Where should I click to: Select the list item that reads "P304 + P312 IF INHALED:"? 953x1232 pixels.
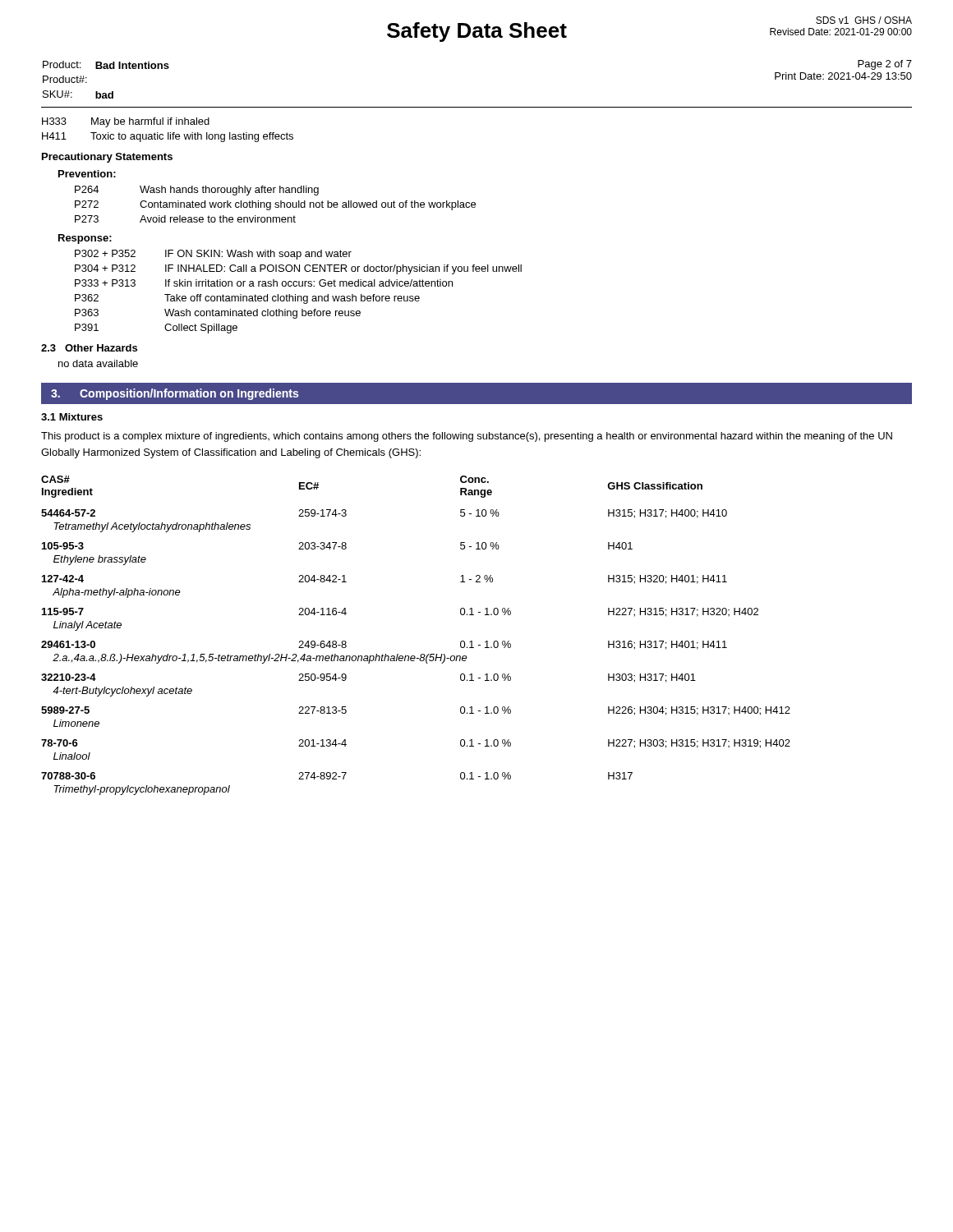tap(298, 268)
